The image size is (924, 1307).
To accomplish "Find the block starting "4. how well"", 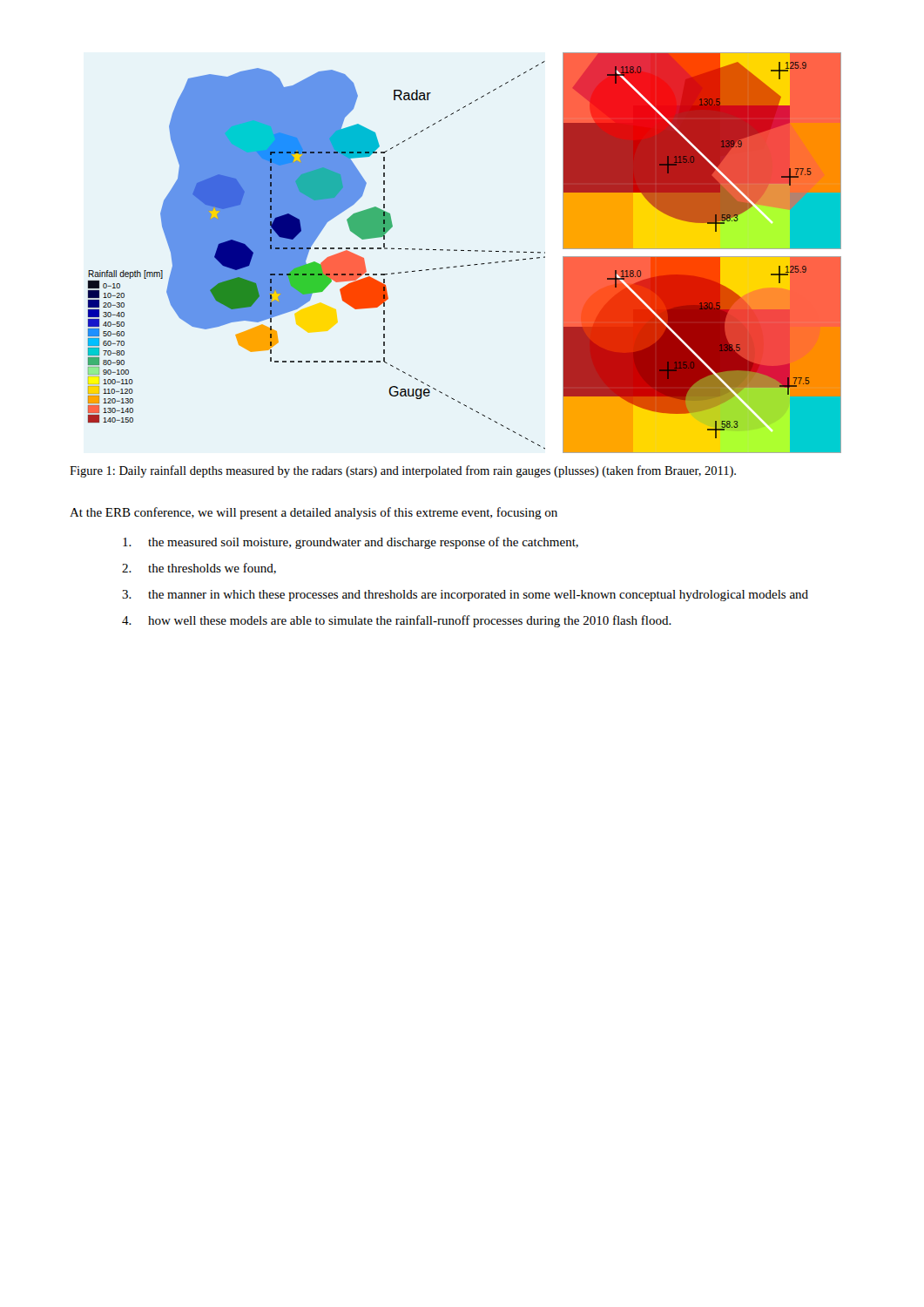I will click(488, 620).
